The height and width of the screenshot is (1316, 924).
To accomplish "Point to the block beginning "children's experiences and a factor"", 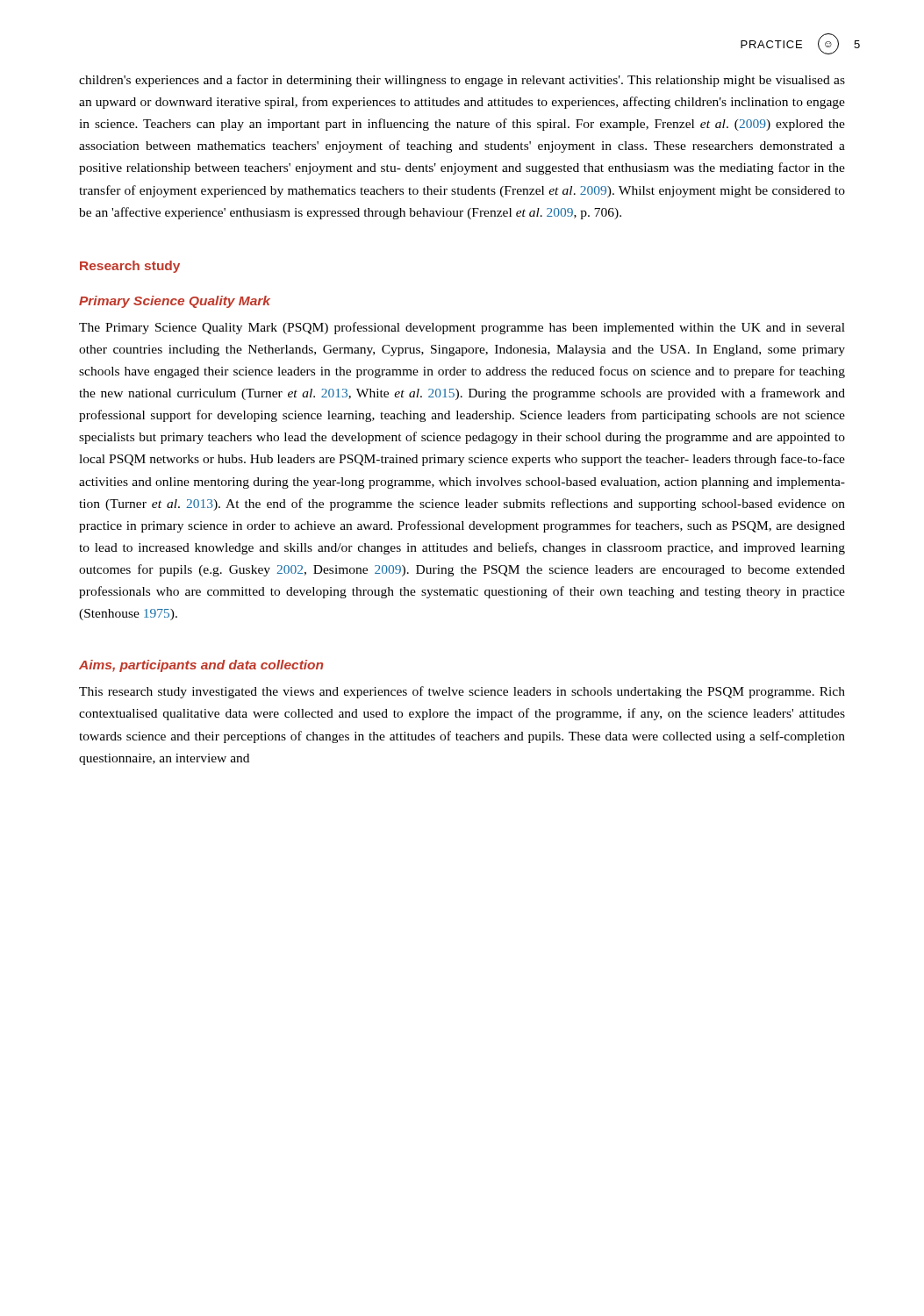I will tap(462, 145).
